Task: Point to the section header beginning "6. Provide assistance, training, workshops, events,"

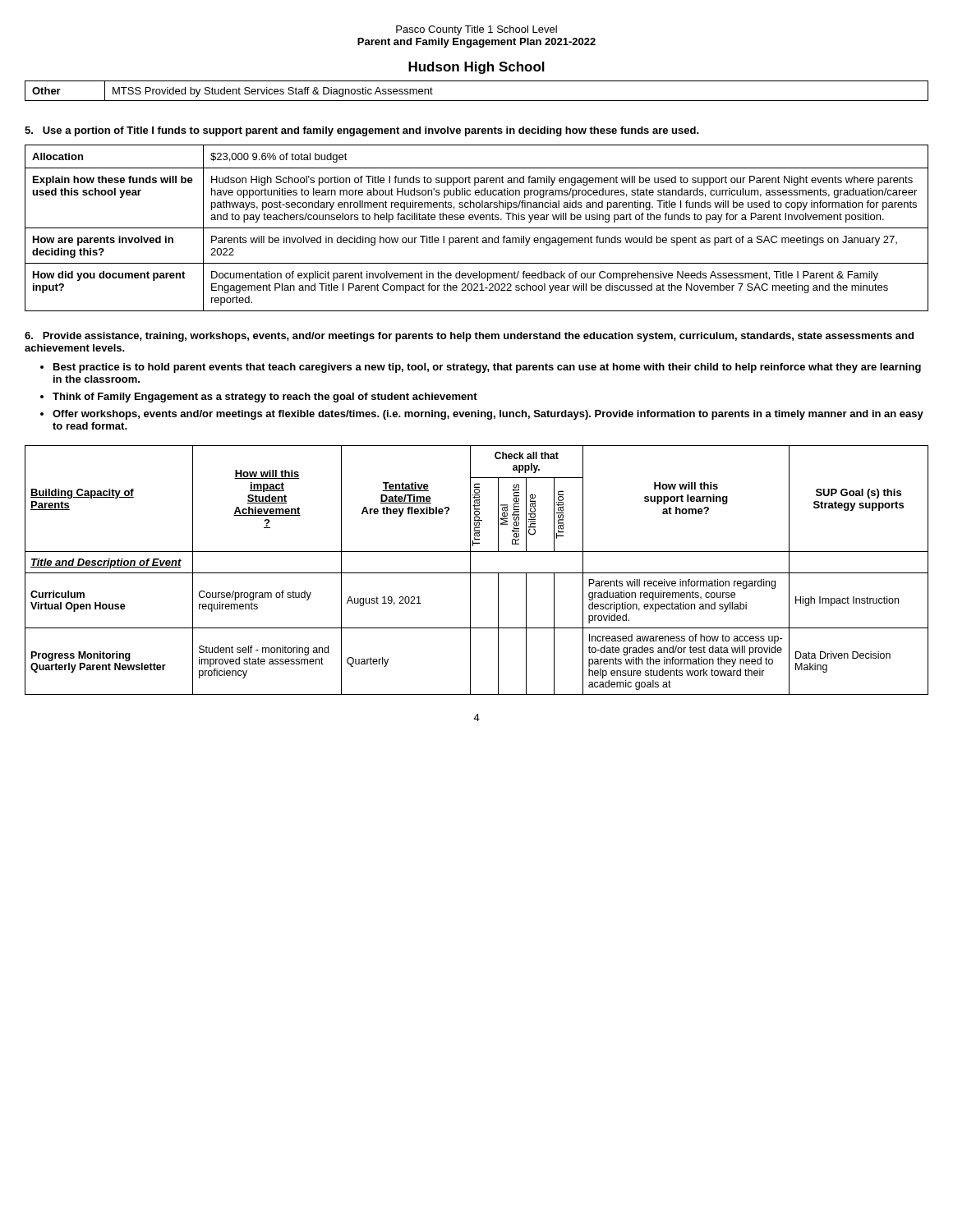Action: [x=469, y=342]
